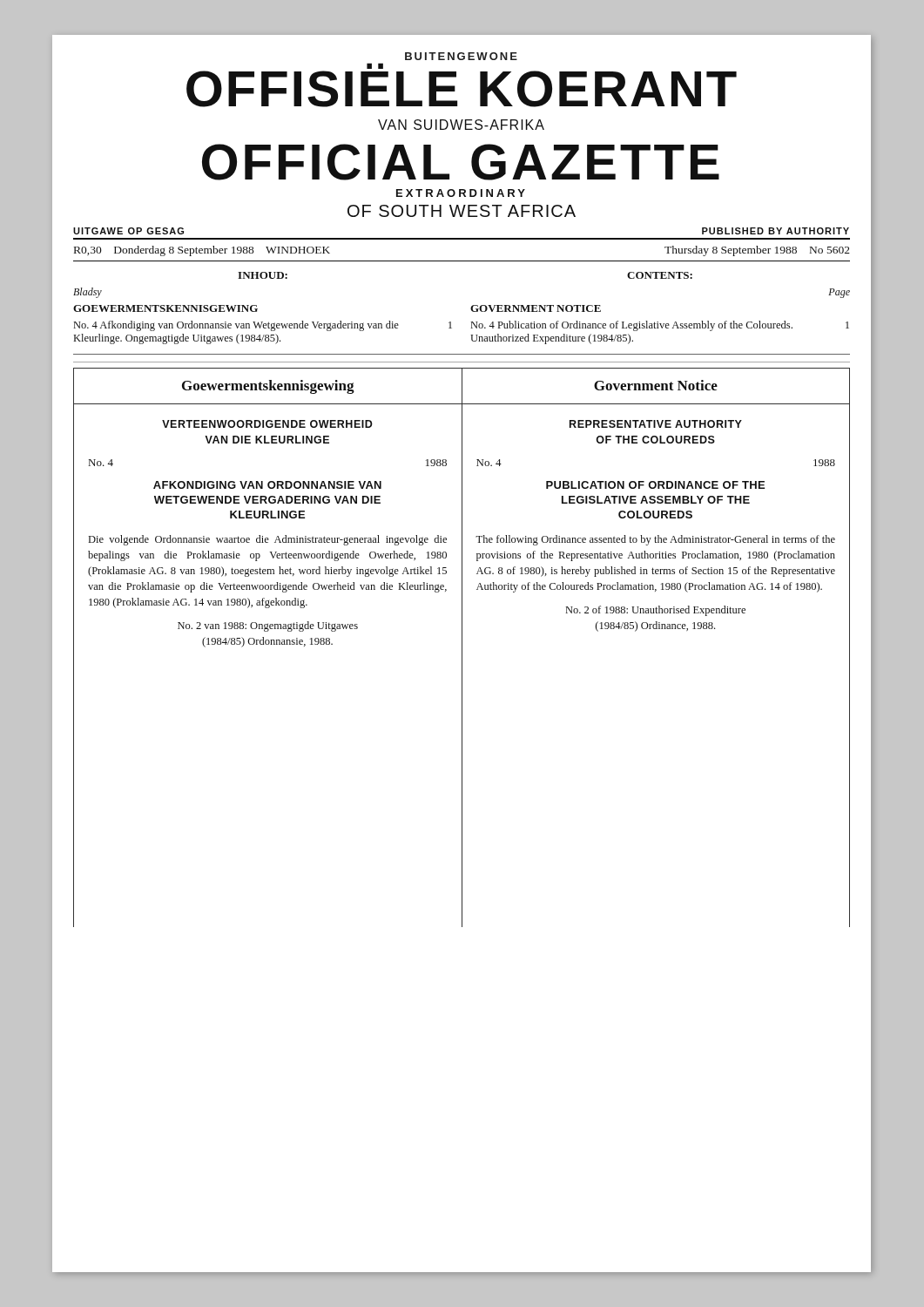Image resolution: width=924 pixels, height=1307 pixels.
Task: Locate the text "Government Notice"
Action: click(x=656, y=386)
